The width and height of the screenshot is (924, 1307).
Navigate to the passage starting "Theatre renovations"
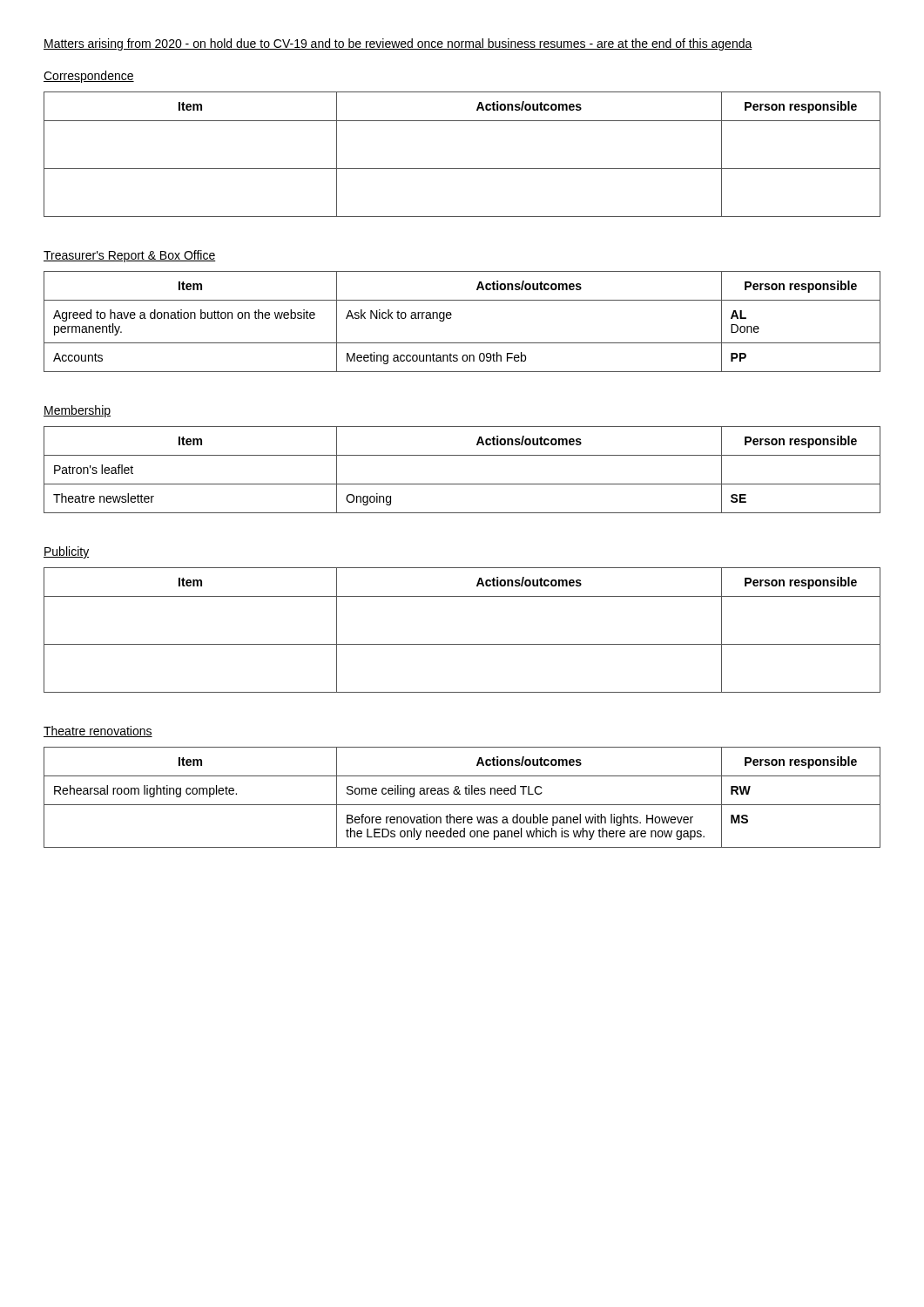click(x=98, y=731)
